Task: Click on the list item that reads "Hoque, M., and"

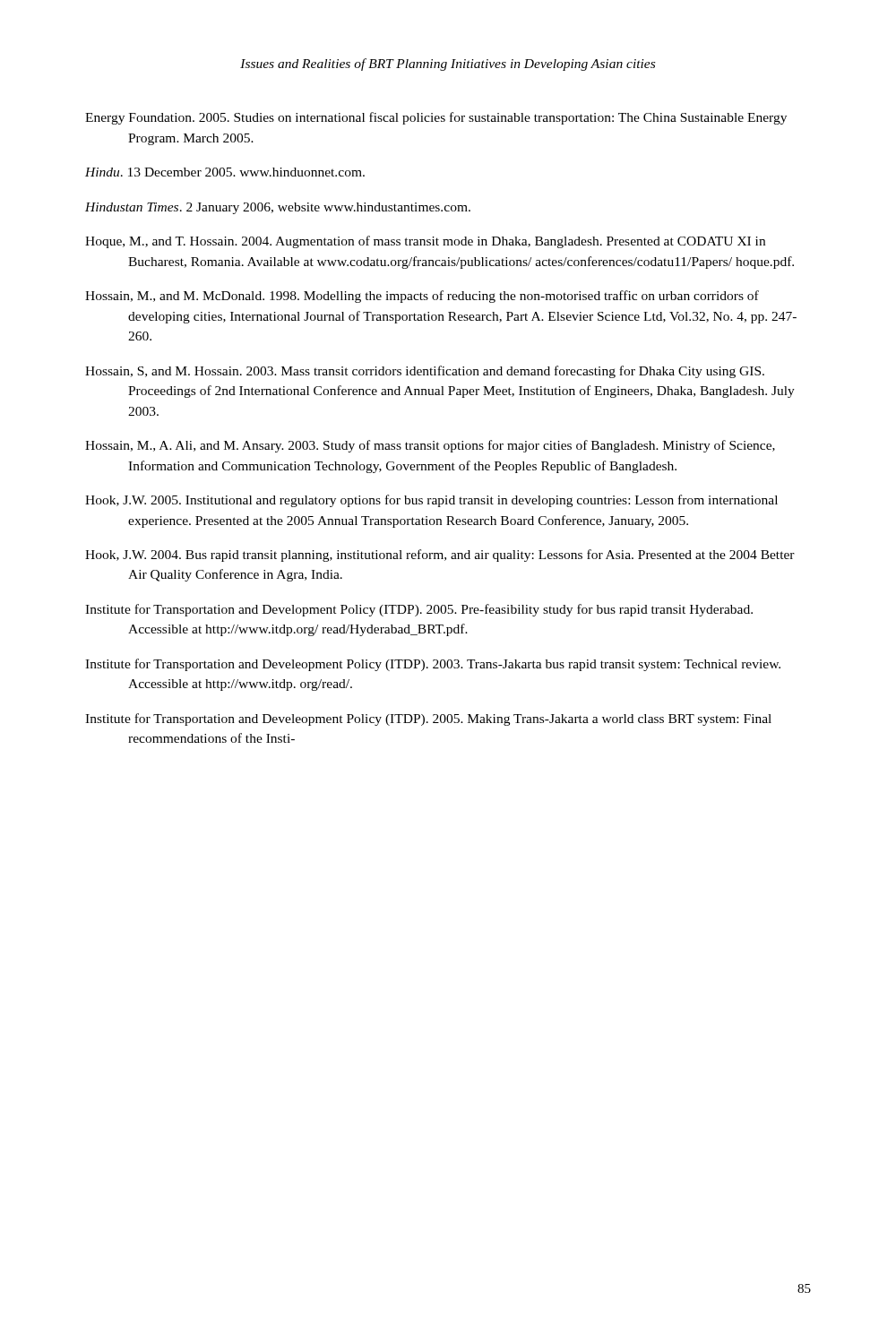Action: tap(440, 251)
